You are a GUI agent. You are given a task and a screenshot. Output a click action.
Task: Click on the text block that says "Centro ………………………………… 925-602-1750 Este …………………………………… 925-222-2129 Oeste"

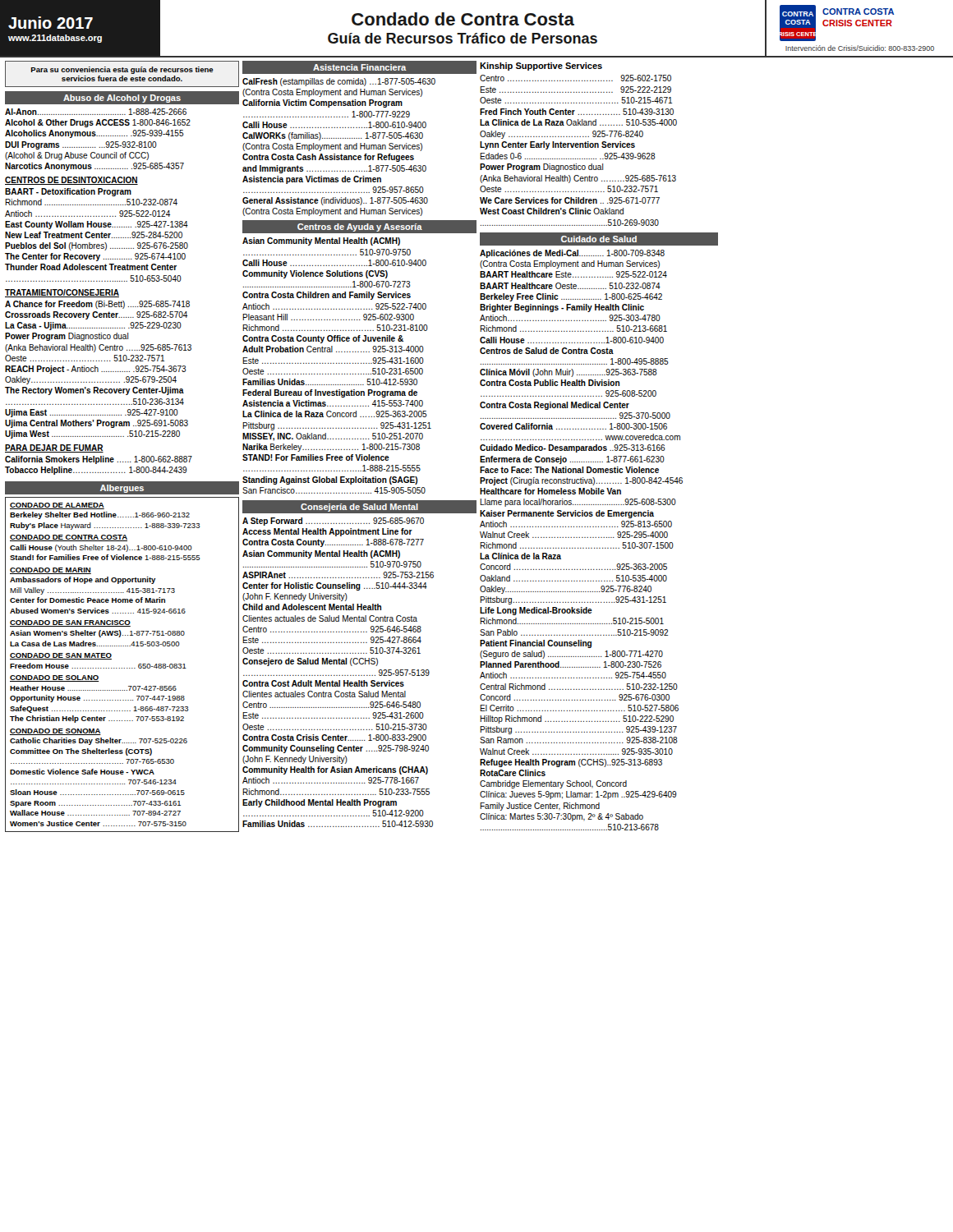click(578, 150)
